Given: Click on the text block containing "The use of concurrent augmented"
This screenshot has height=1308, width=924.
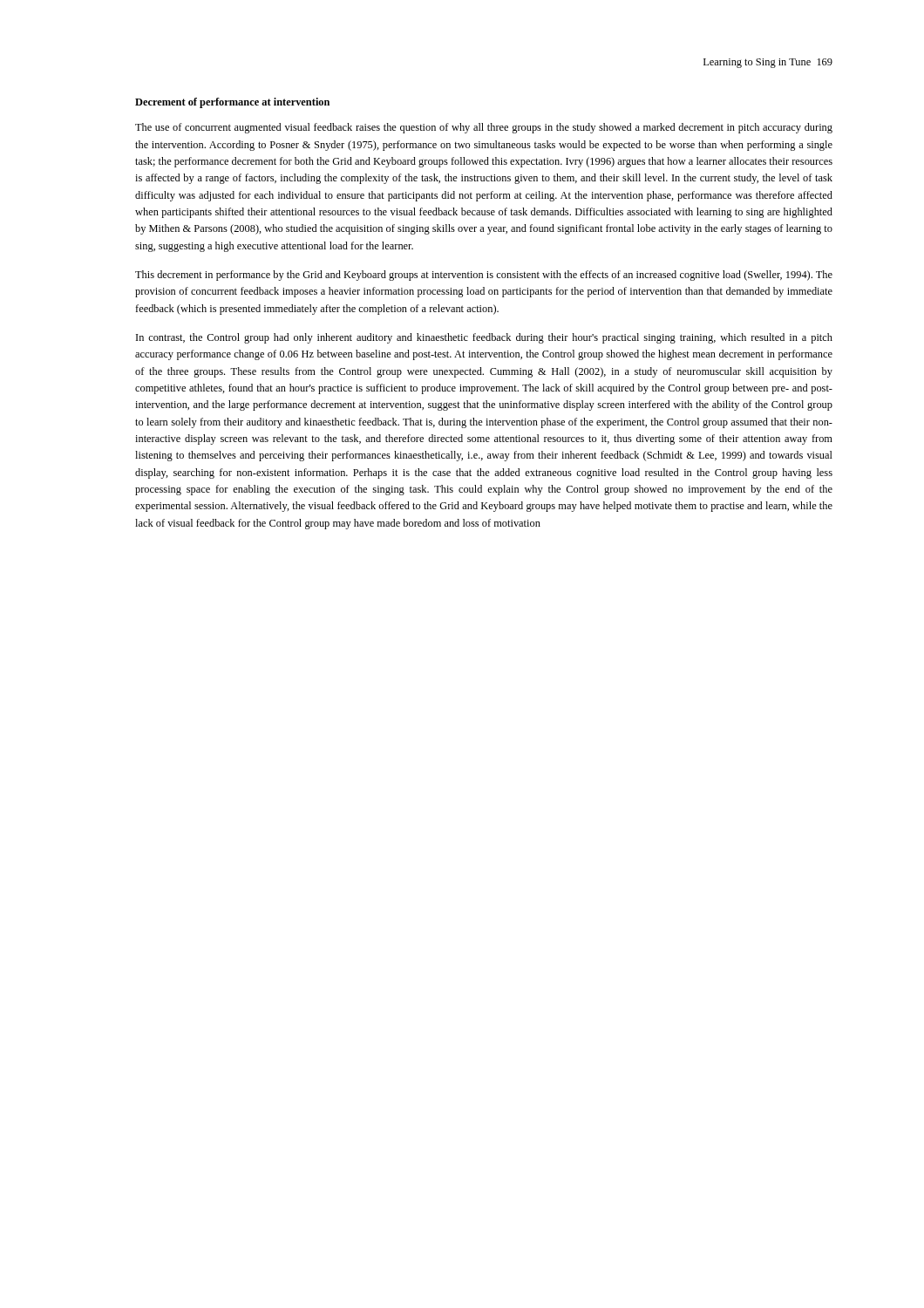Looking at the screenshot, I should point(484,187).
